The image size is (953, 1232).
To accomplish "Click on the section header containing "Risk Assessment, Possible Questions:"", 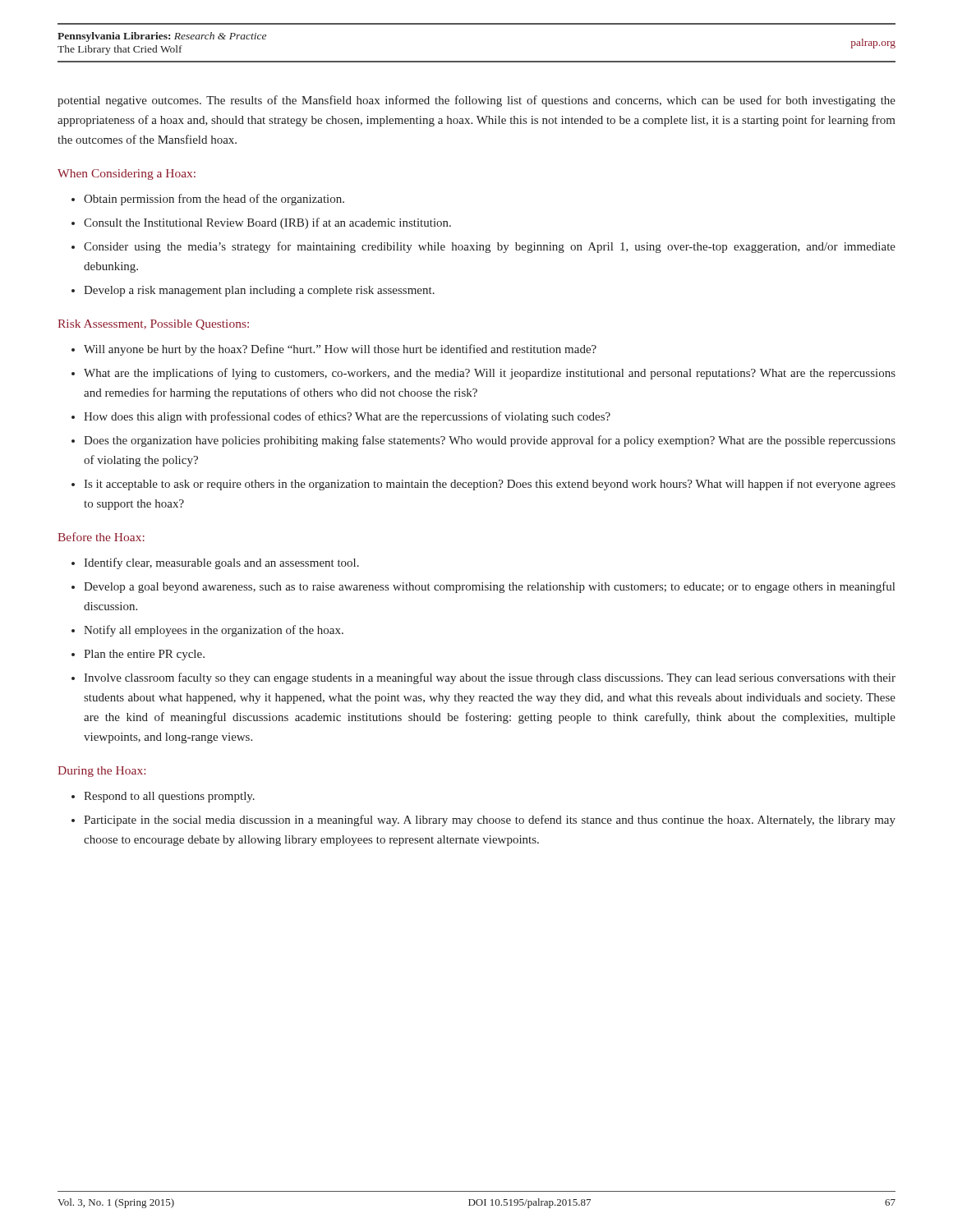I will 154,323.
